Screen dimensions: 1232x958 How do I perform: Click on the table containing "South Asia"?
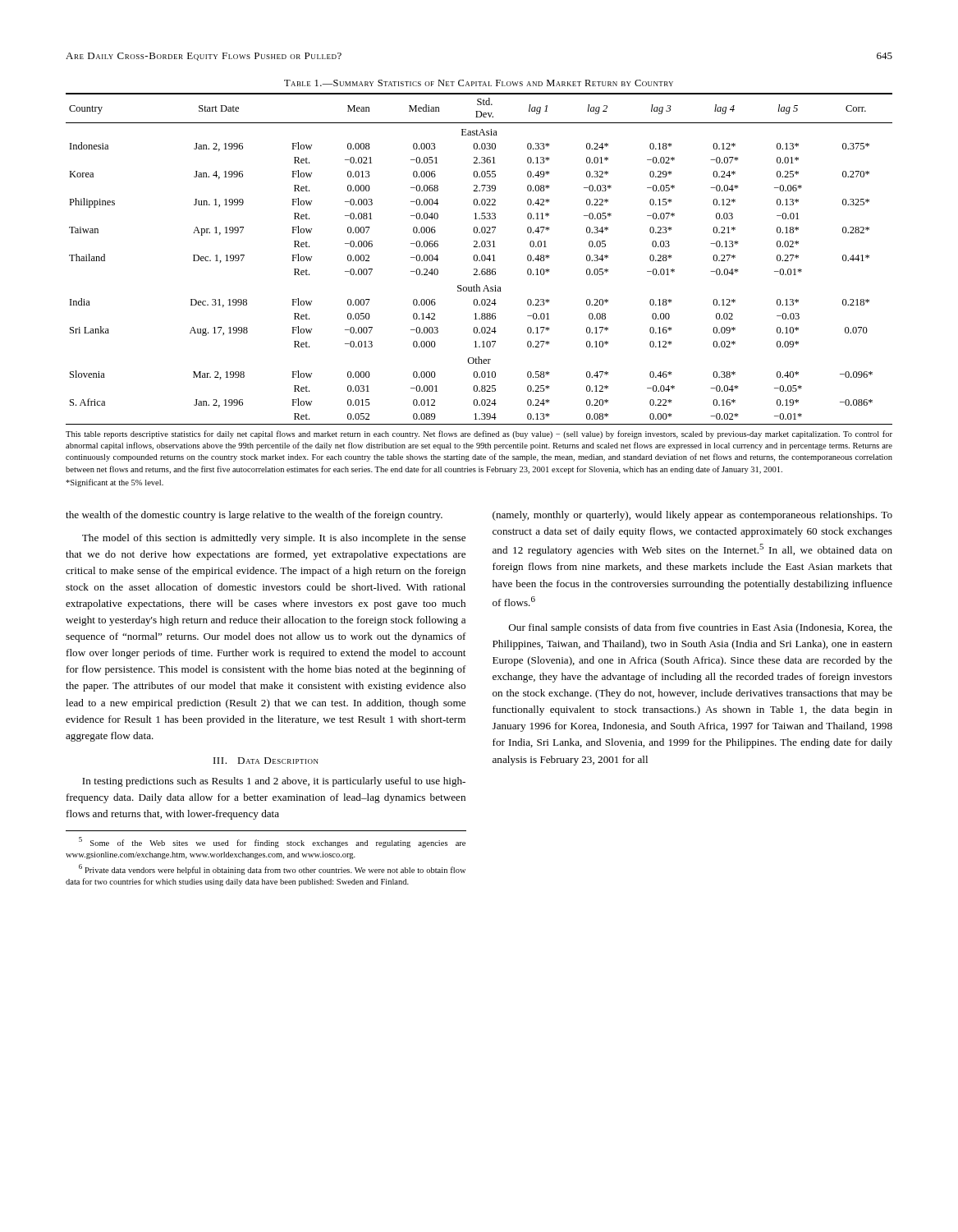(x=479, y=259)
